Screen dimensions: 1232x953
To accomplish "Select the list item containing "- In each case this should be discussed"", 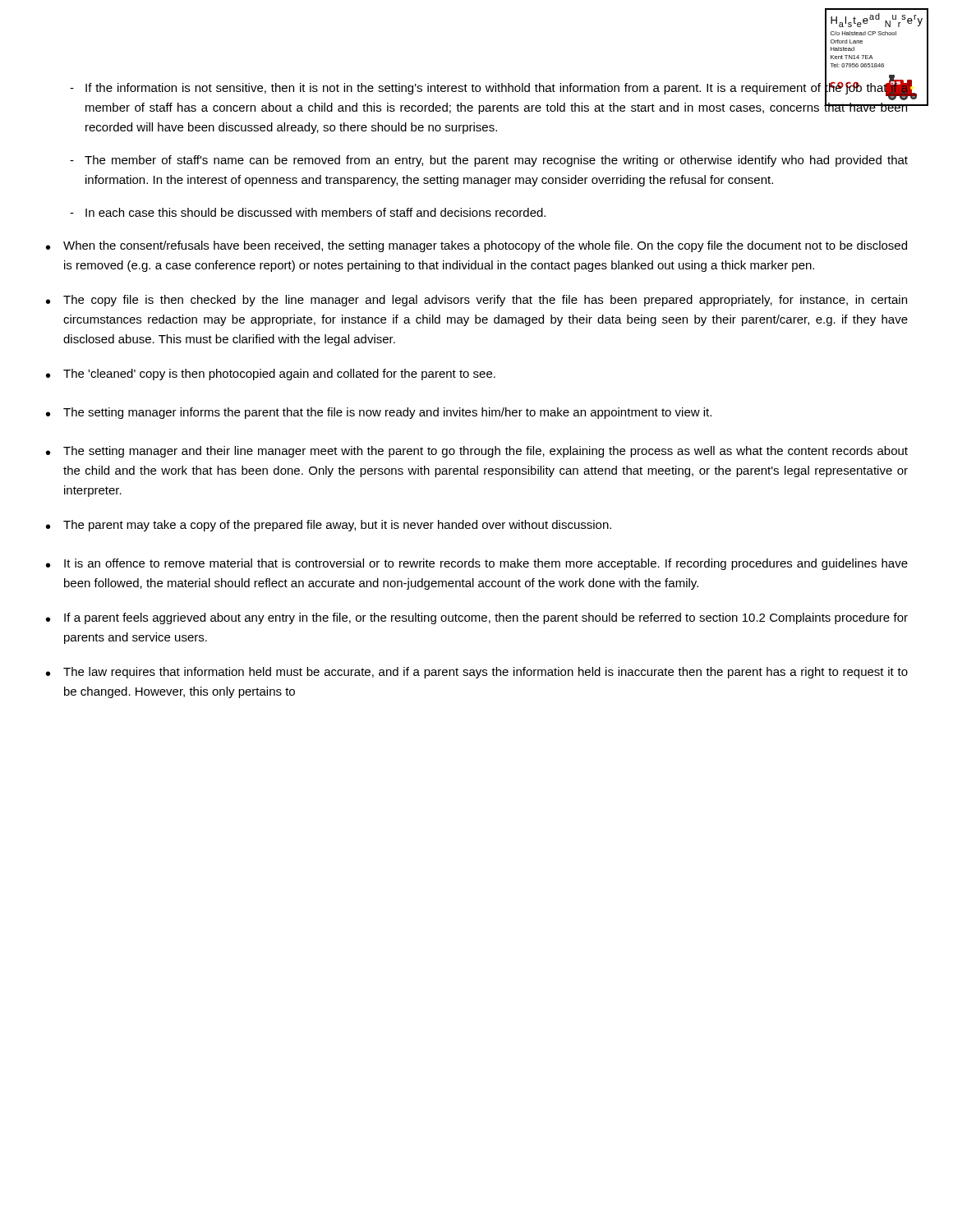I will [489, 213].
